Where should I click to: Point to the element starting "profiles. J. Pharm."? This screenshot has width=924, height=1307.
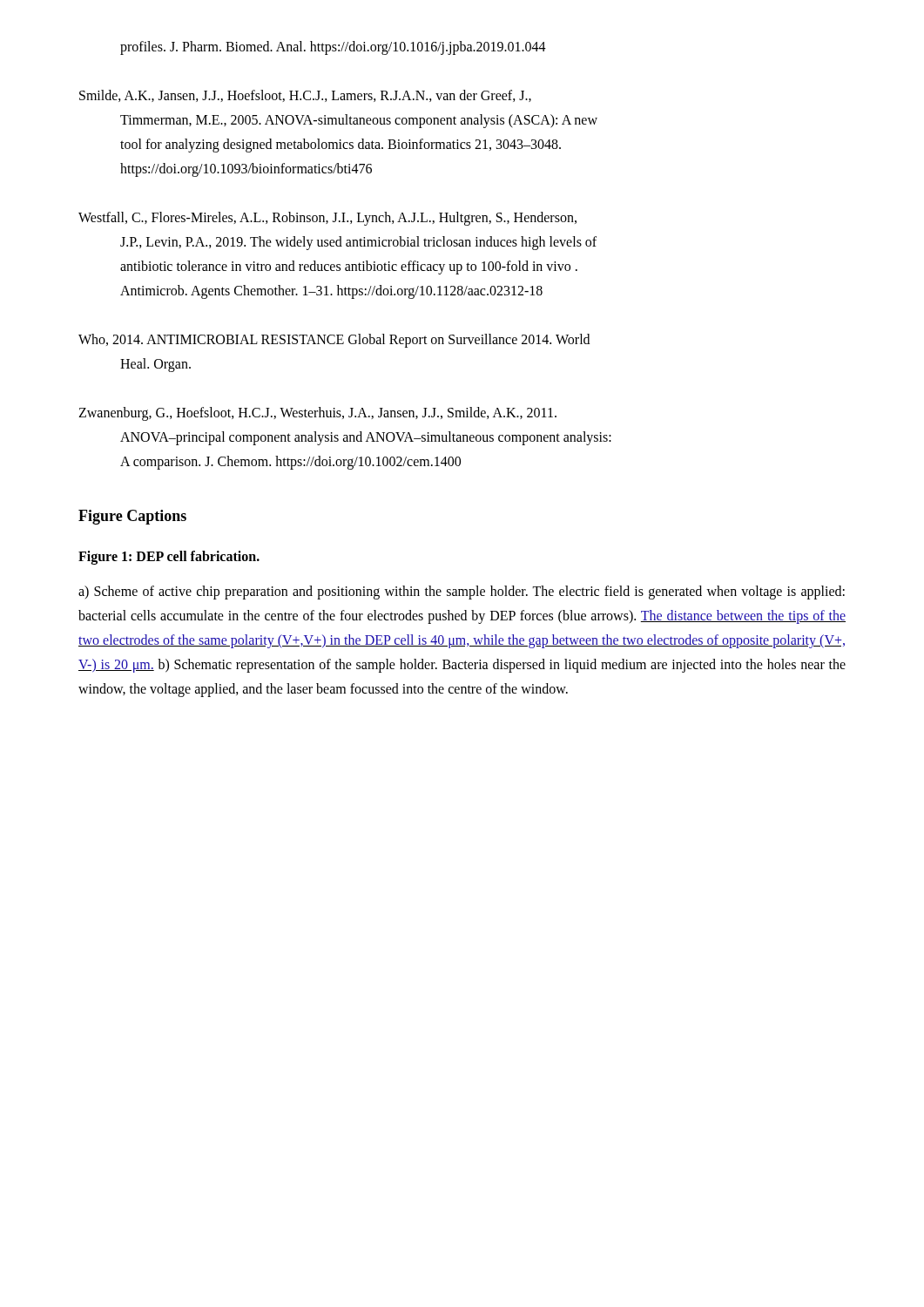(483, 47)
